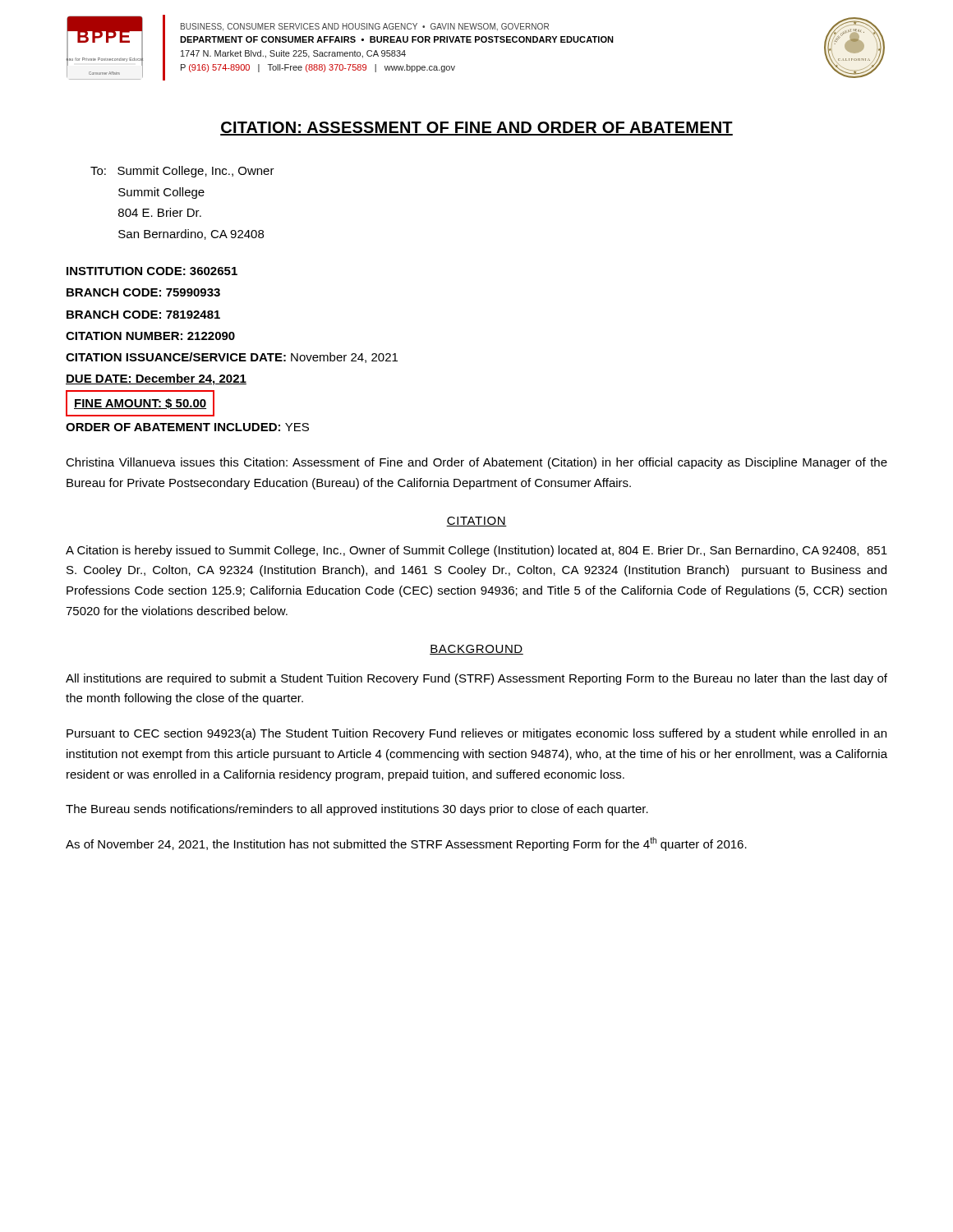Find the block starting "As of November 24, 2021,"
This screenshot has height=1232, width=953.
point(476,845)
